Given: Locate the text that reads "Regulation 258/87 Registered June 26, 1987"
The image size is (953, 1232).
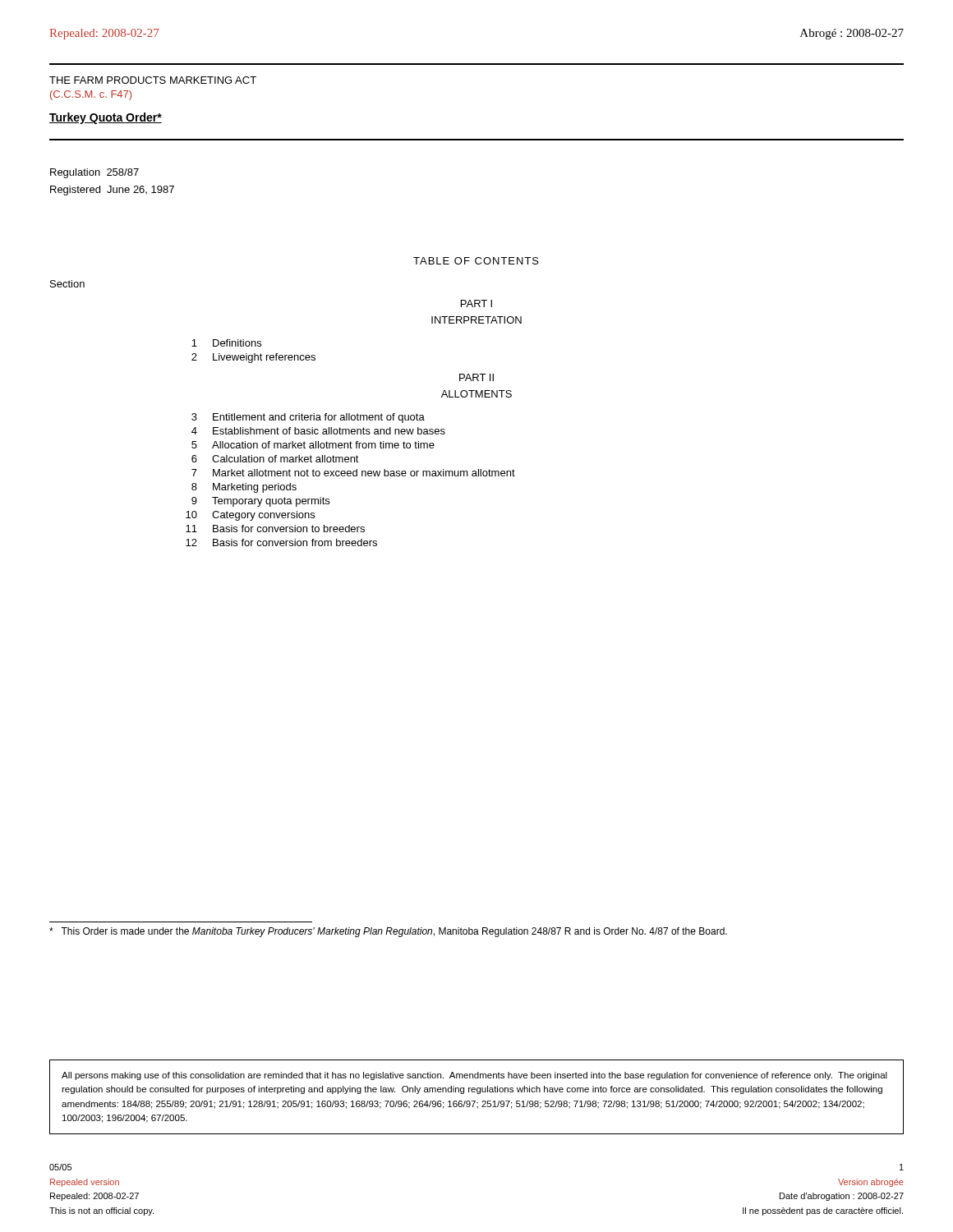Looking at the screenshot, I should (x=112, y=181).
